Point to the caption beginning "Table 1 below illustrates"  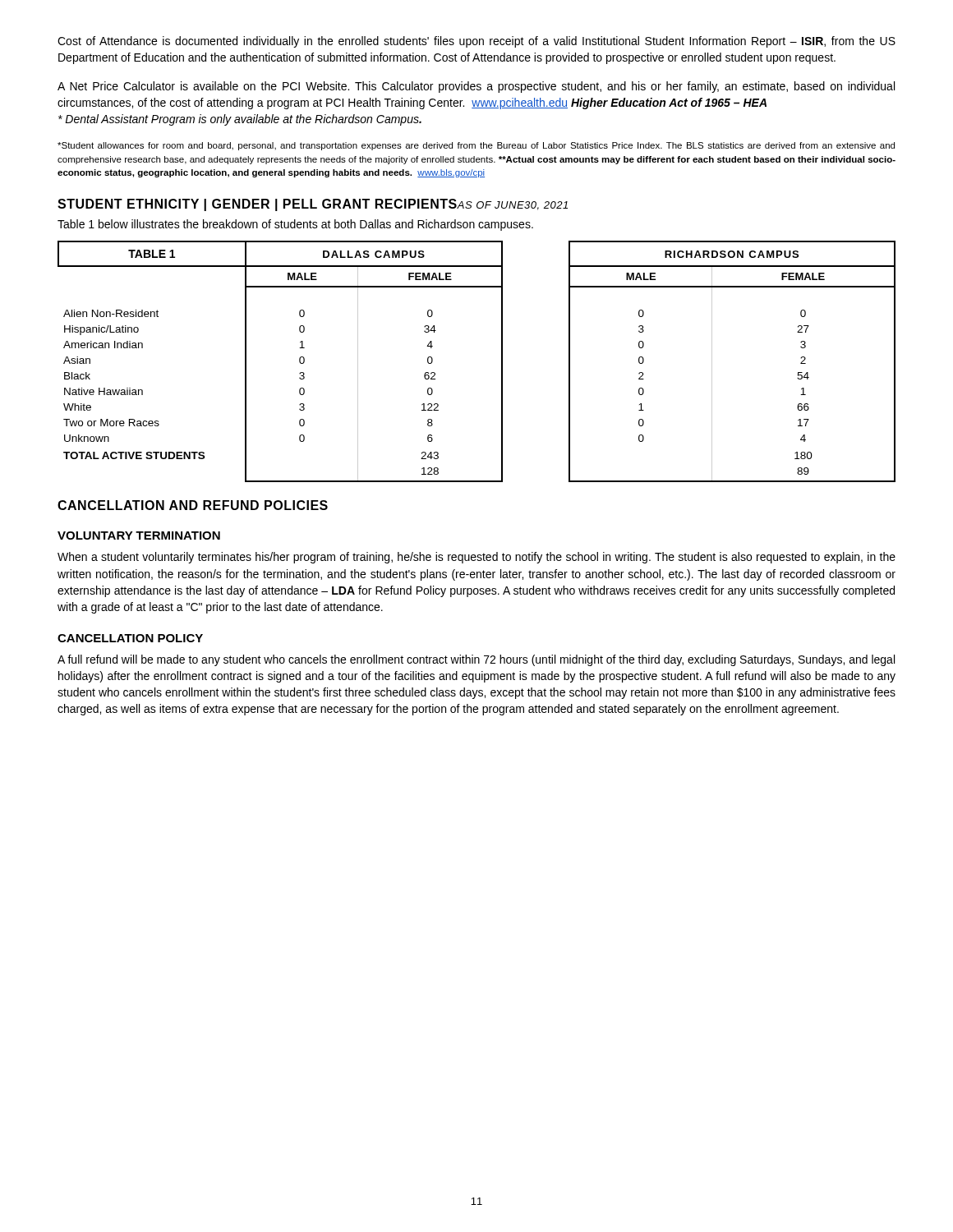pyautogui.click(x=296, y=224)
